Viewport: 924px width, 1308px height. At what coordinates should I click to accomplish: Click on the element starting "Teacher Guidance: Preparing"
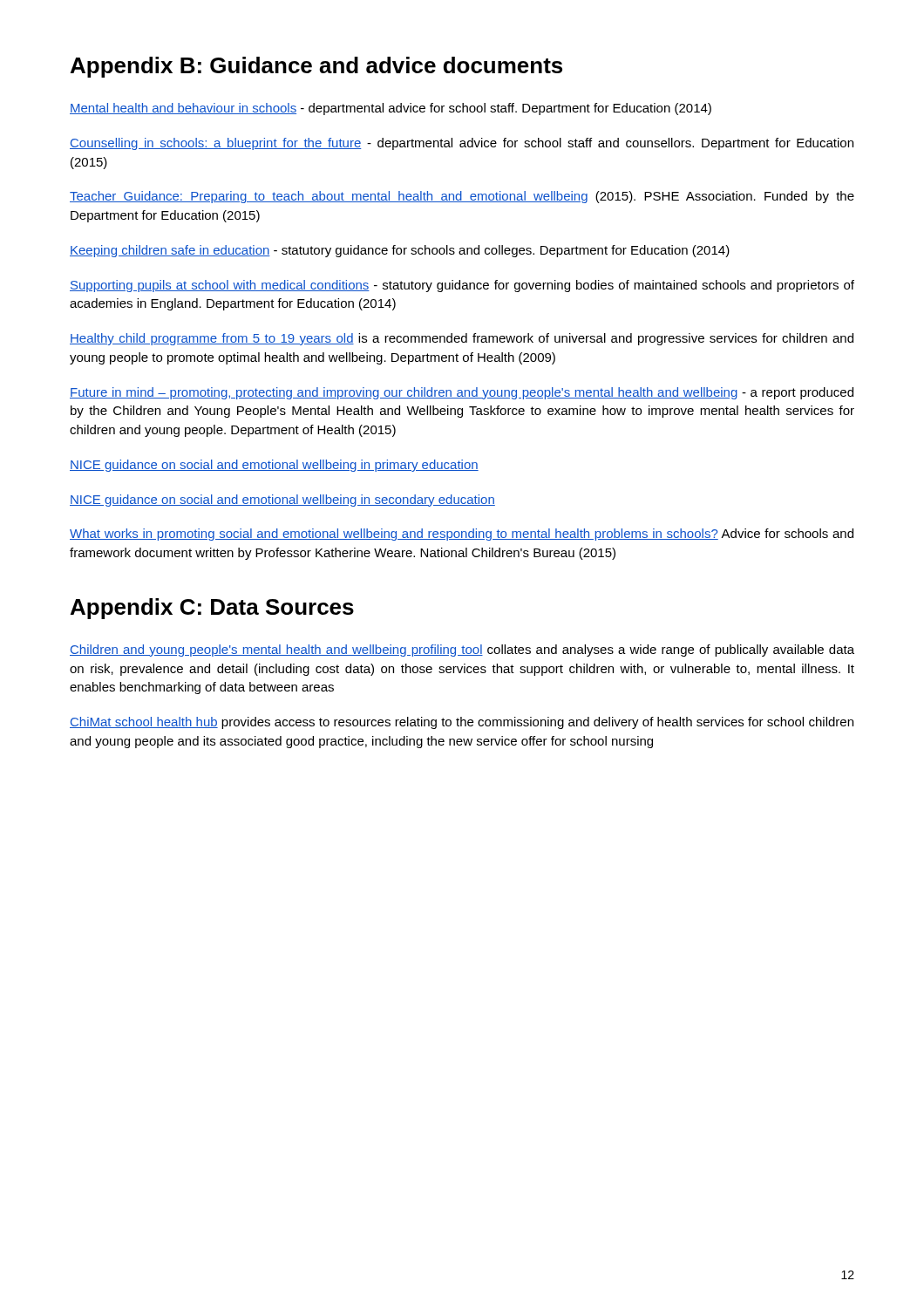point(462,205)
